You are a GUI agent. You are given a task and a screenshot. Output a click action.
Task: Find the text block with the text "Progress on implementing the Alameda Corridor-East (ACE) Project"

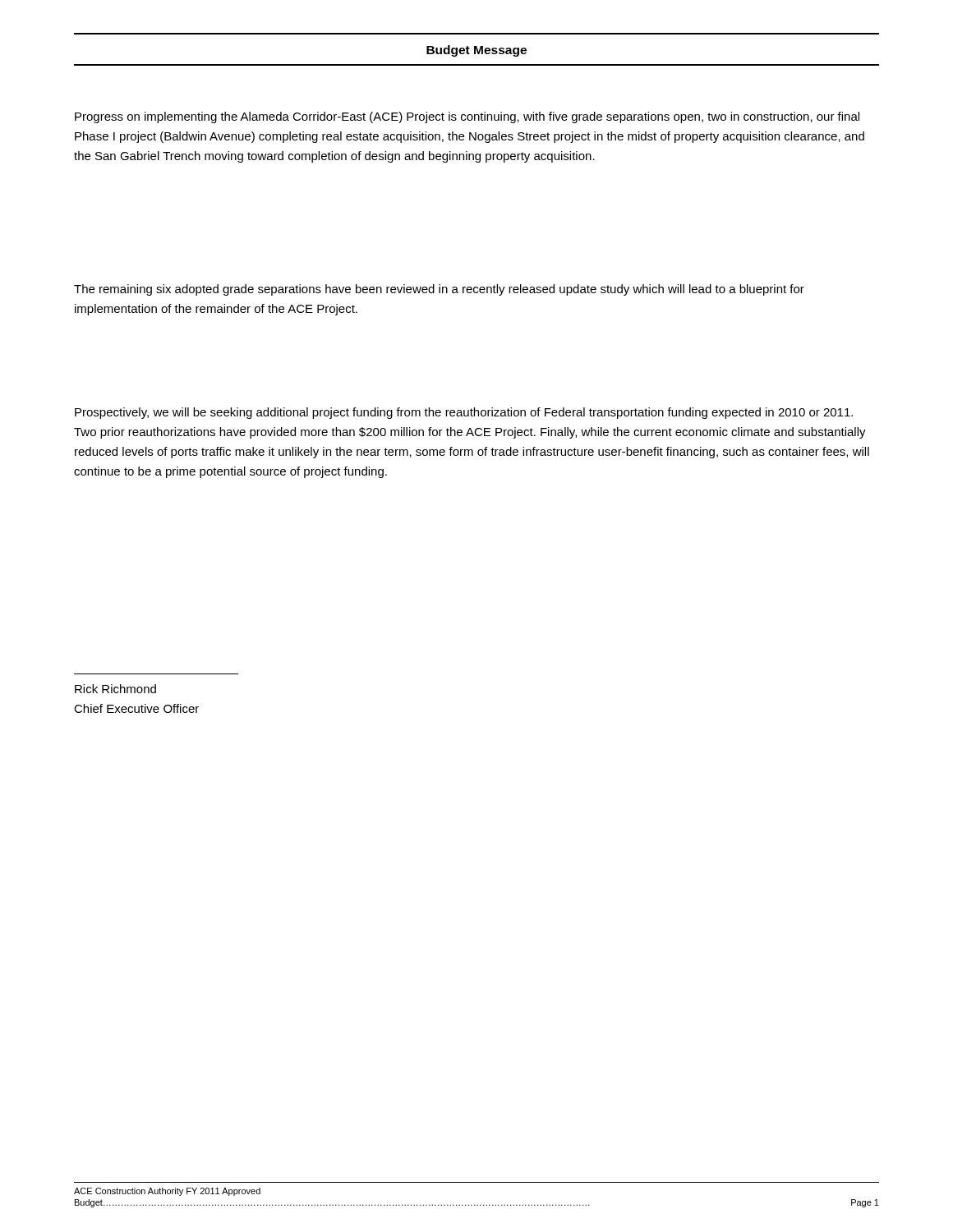coord(469,136)
